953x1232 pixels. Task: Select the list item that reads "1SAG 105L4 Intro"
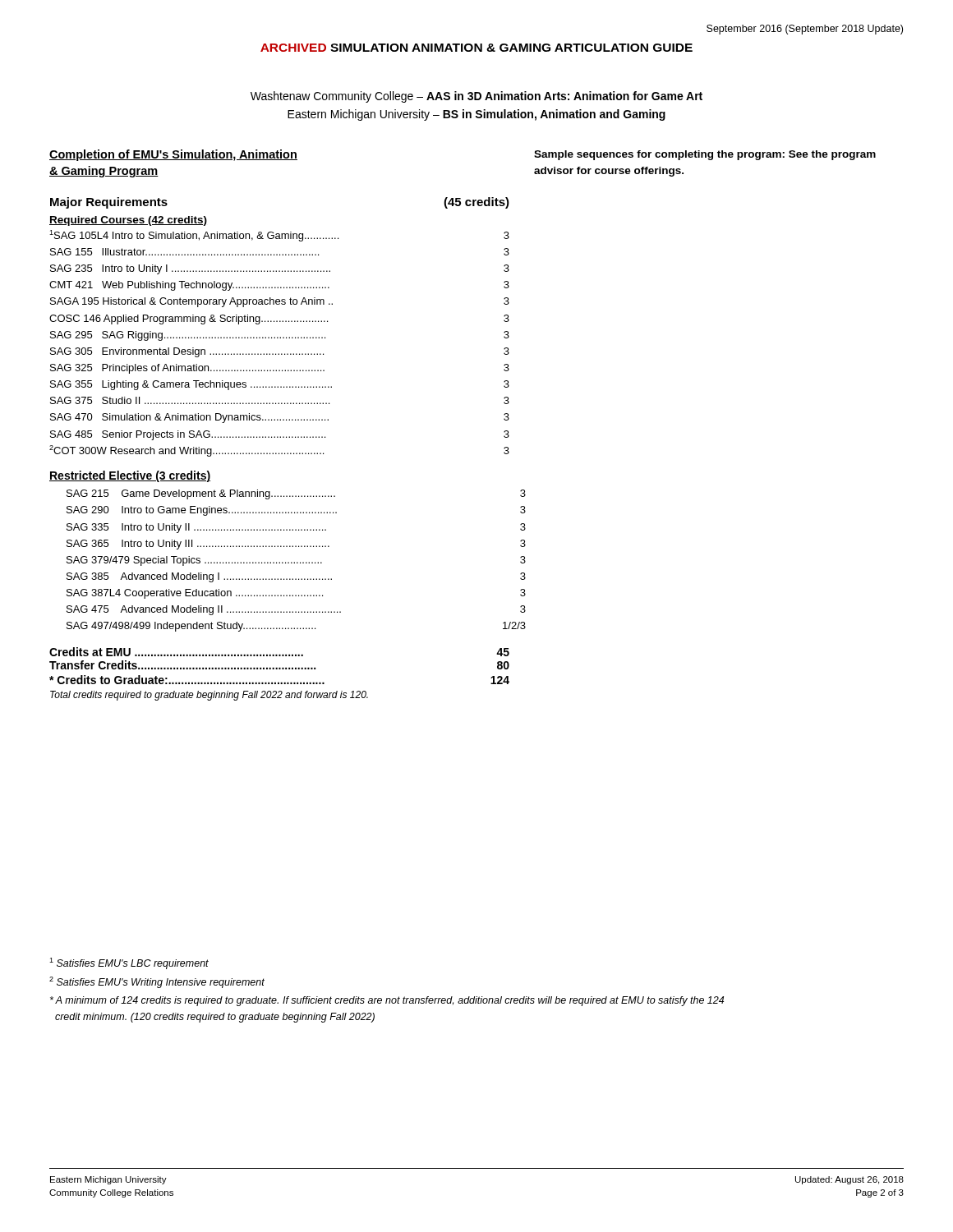279,236
